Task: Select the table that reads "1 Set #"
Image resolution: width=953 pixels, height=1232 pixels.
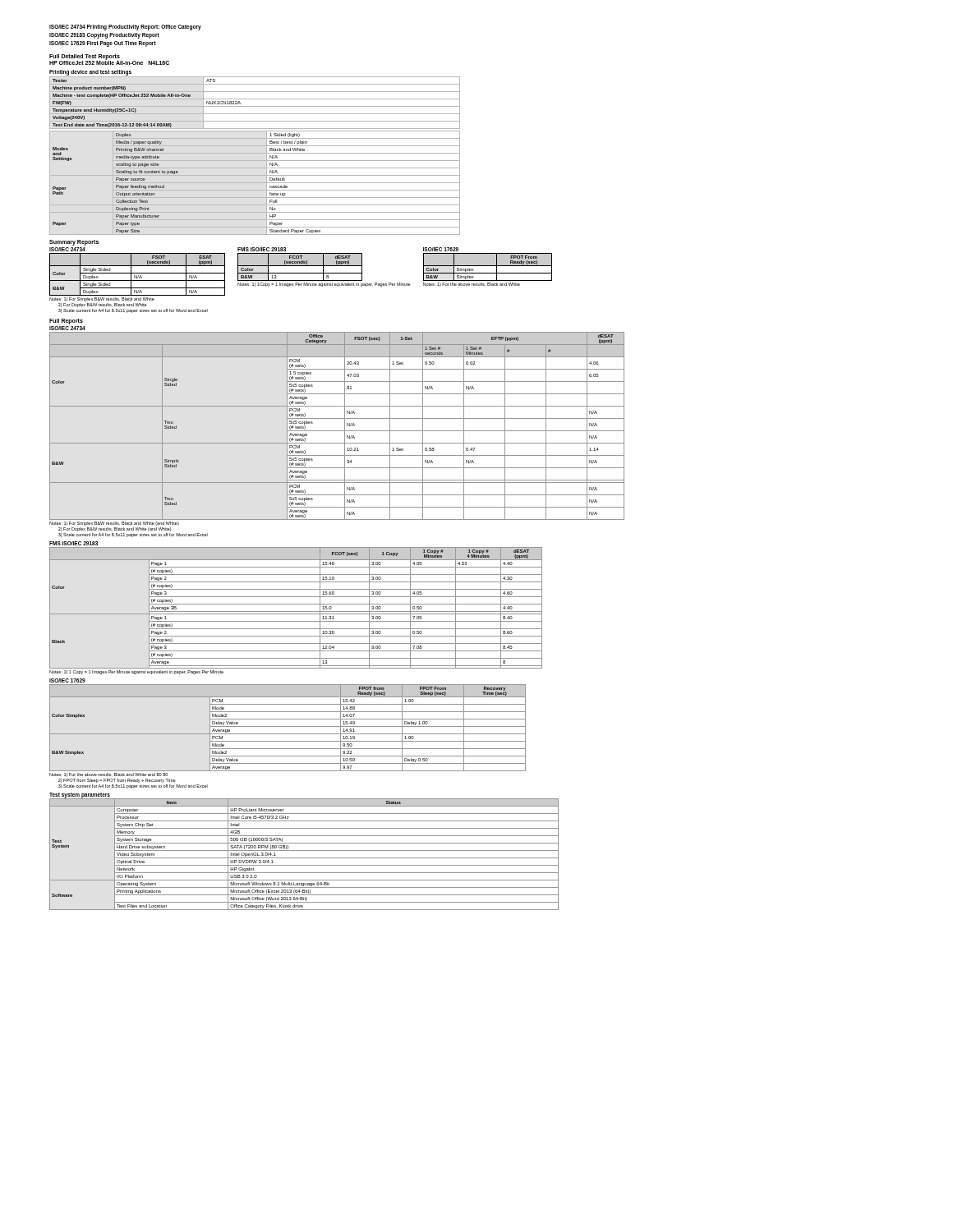Action: [476, 435]
